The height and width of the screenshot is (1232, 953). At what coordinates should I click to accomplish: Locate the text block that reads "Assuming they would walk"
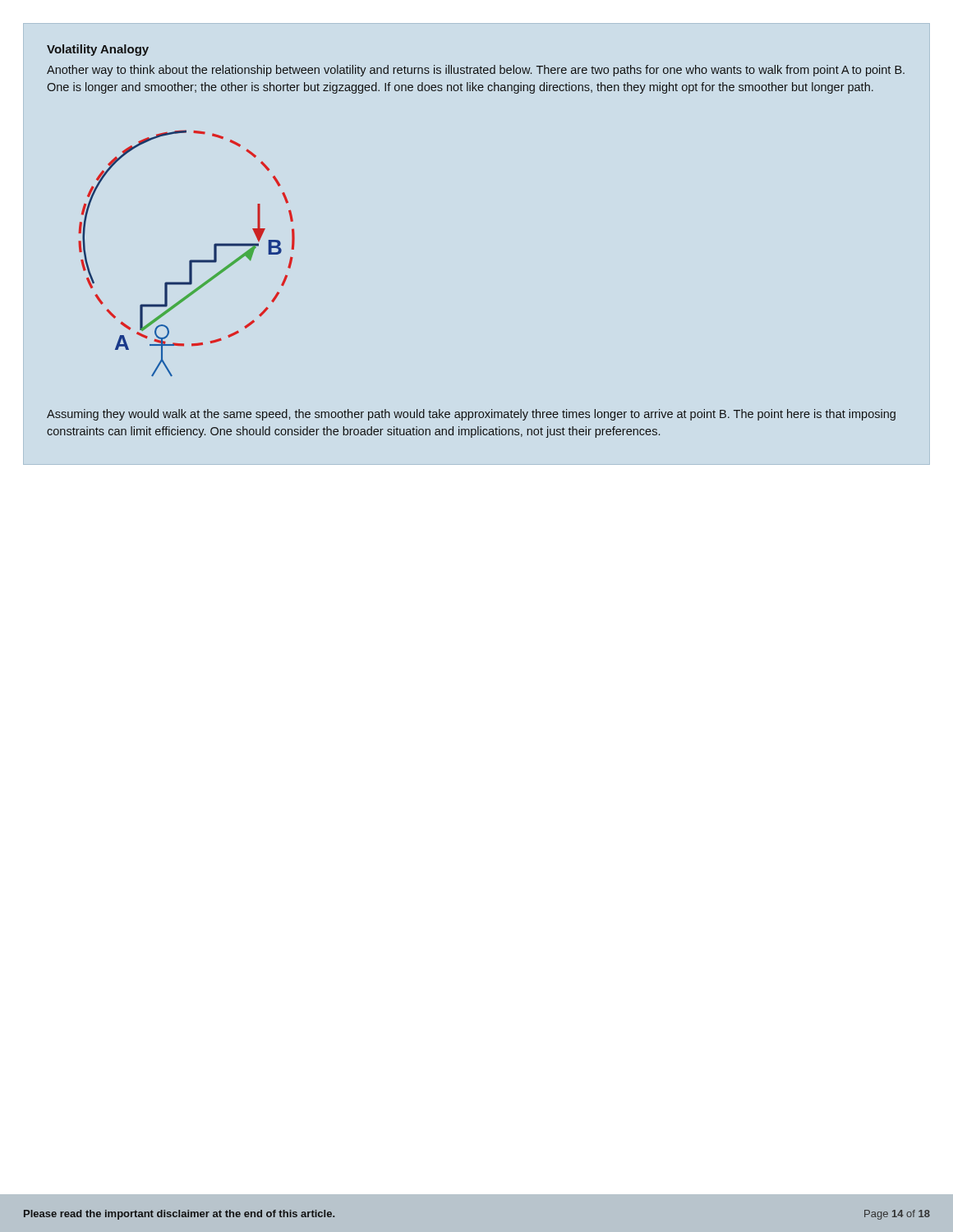(471, 423)
